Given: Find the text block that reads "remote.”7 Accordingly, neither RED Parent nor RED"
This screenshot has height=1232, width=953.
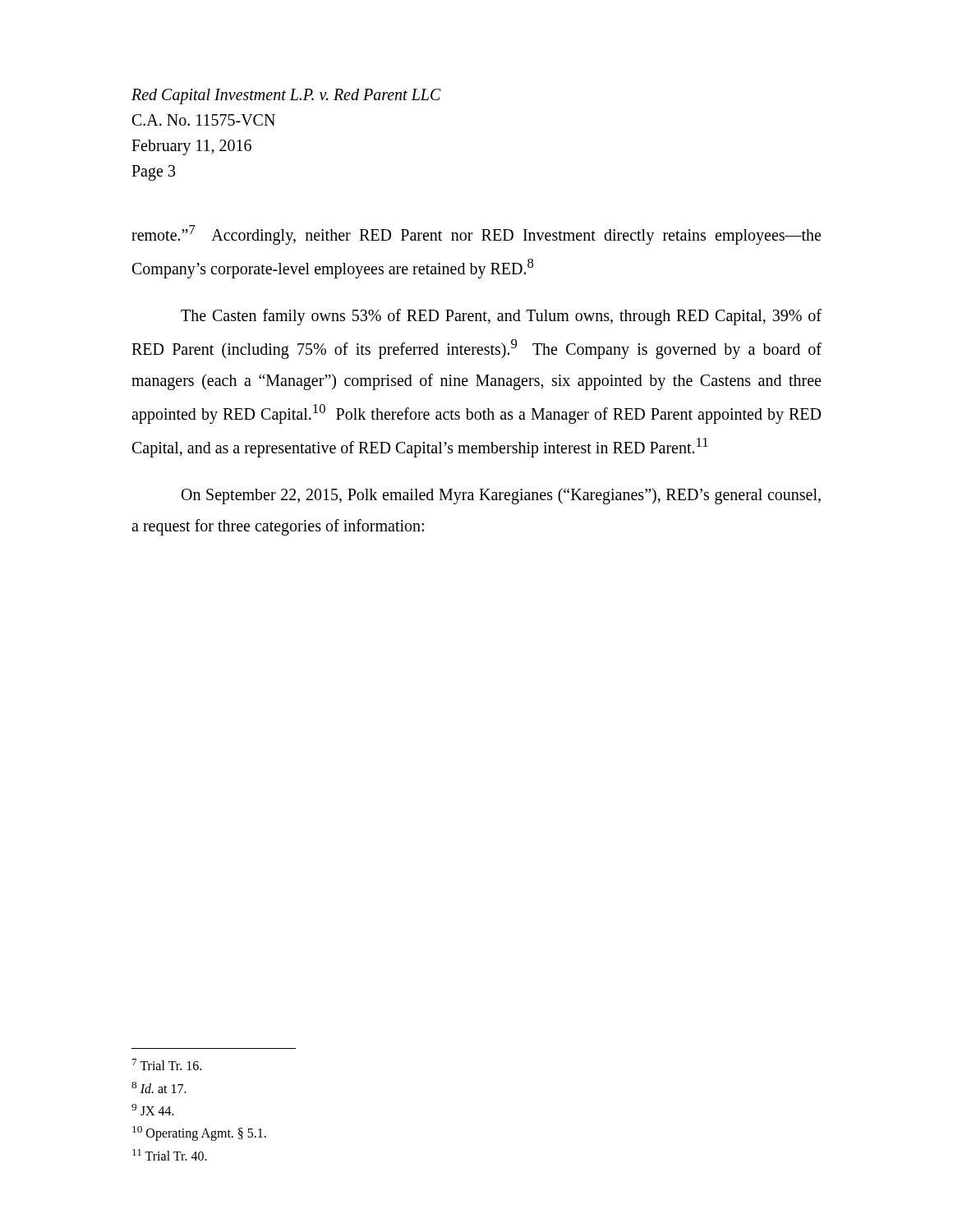Looking at the screenshot, I should click(476, 249).
